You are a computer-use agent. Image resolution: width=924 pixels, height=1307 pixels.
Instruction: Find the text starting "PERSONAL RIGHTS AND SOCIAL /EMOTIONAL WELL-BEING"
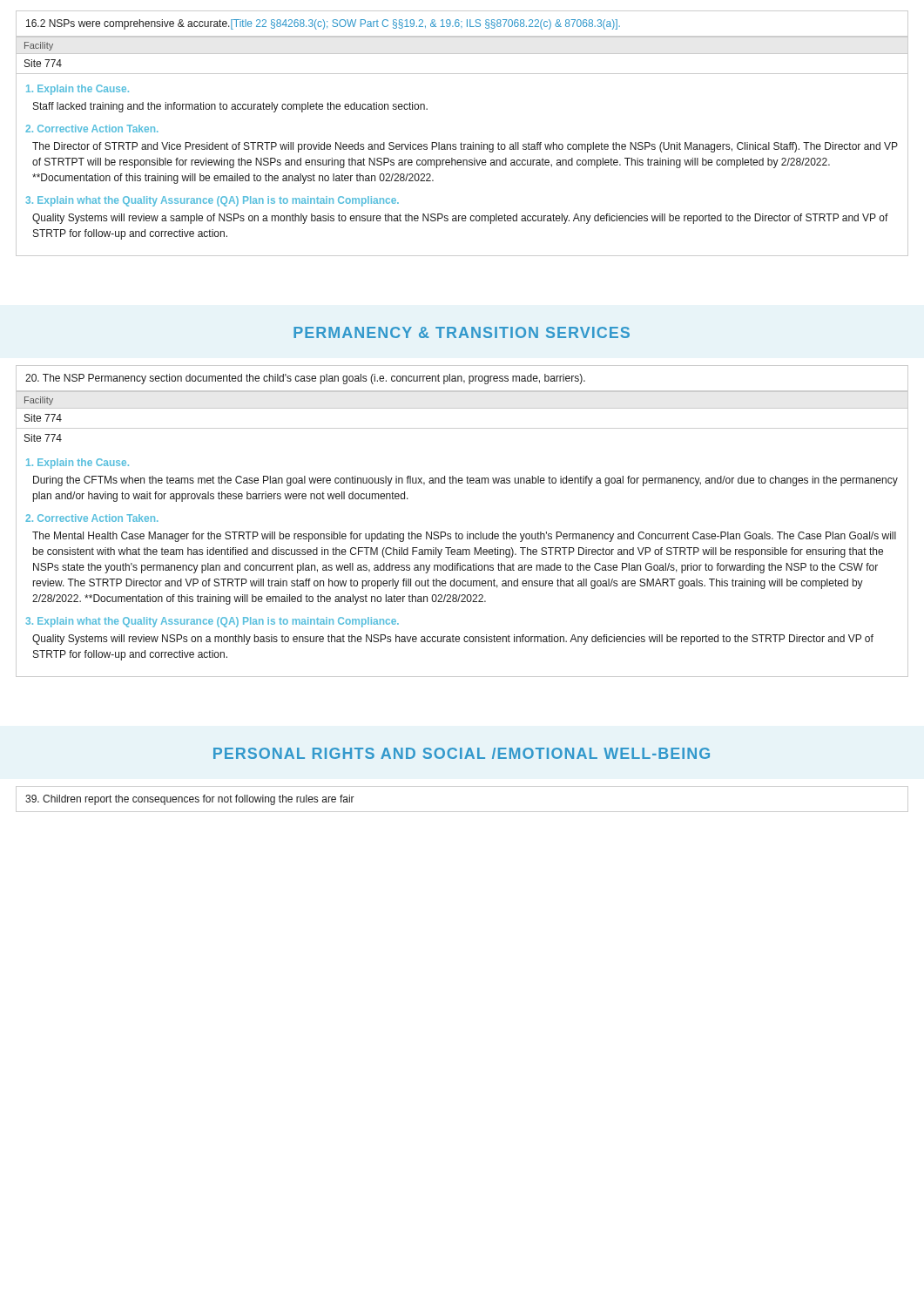(x=462, y=754)
